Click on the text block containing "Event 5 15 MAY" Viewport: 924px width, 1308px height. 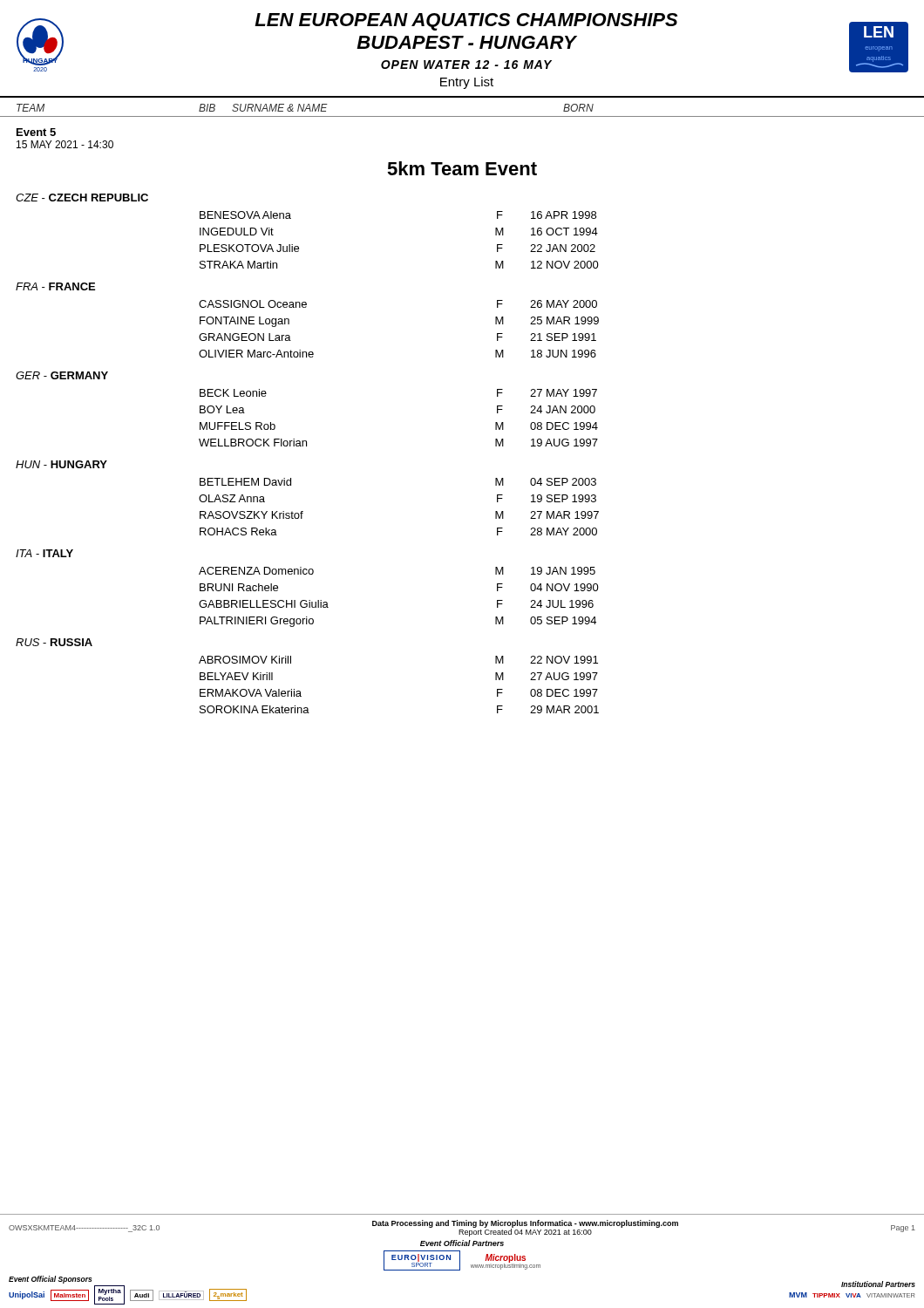pyautogui.click(x=36, y=132)
